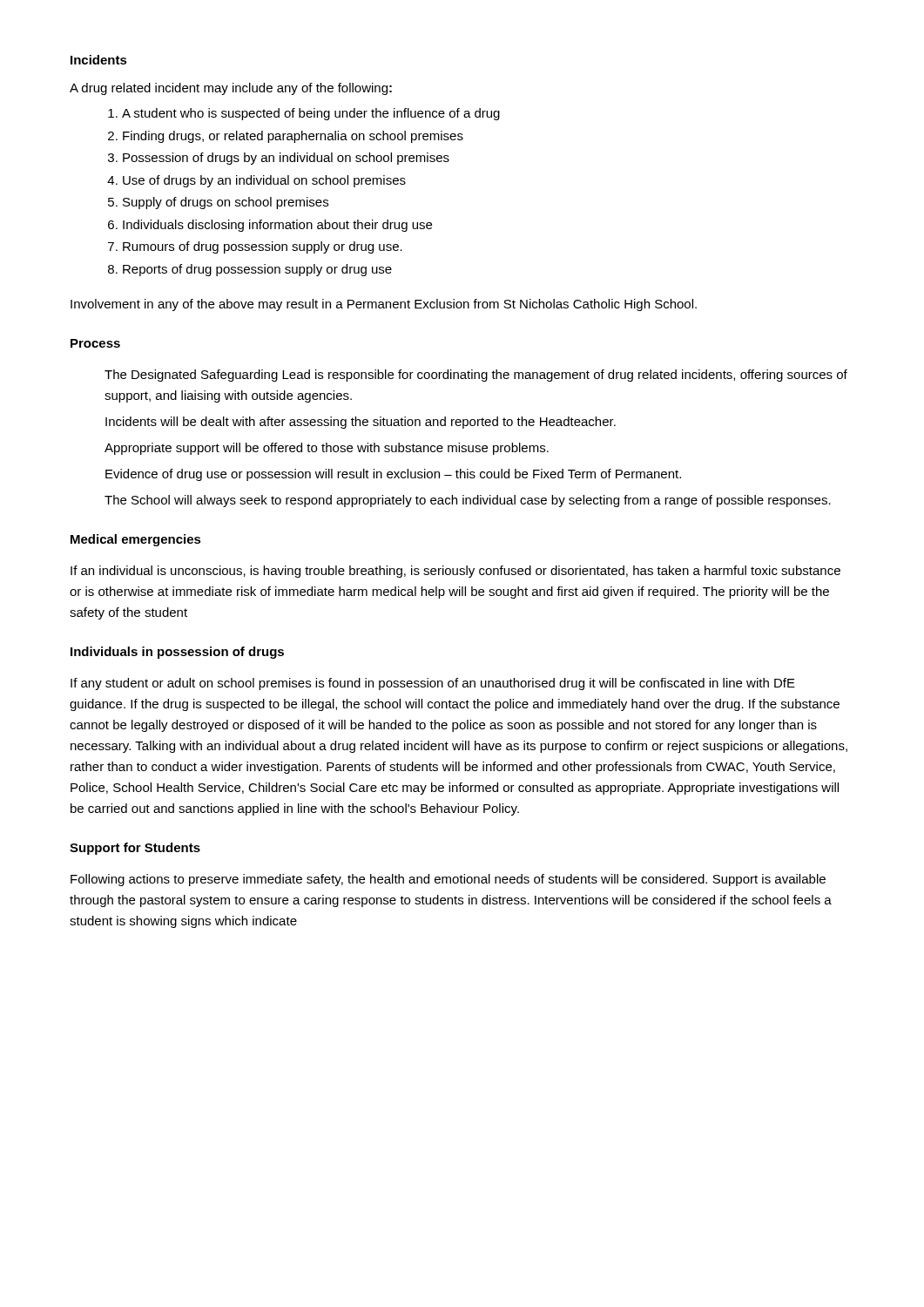Screen dimensions: 1307x924
Task: Select the region starting "The Designated Safeguarding"
Action: (x=476, y=385)
